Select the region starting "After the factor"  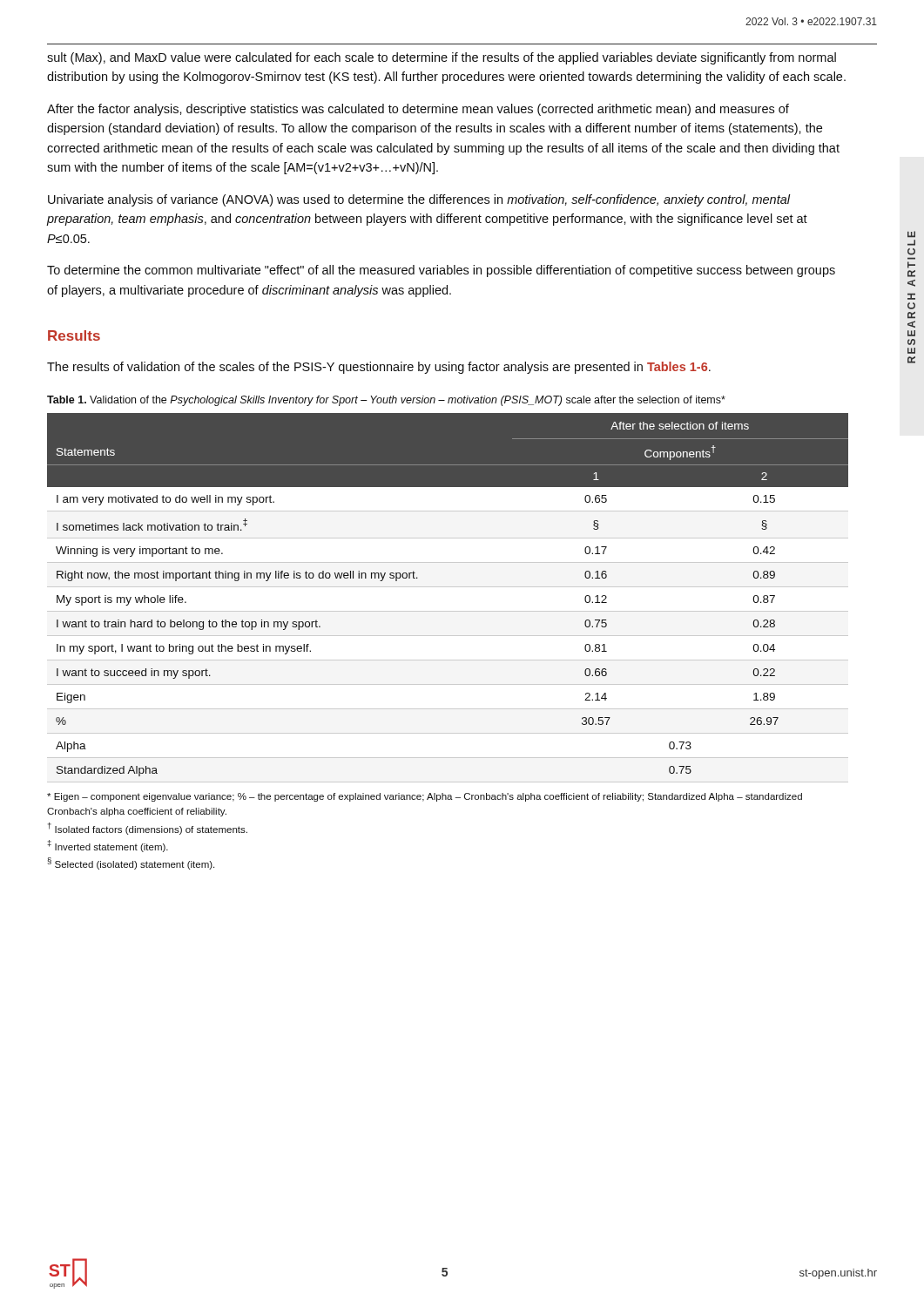pos(443,138)
